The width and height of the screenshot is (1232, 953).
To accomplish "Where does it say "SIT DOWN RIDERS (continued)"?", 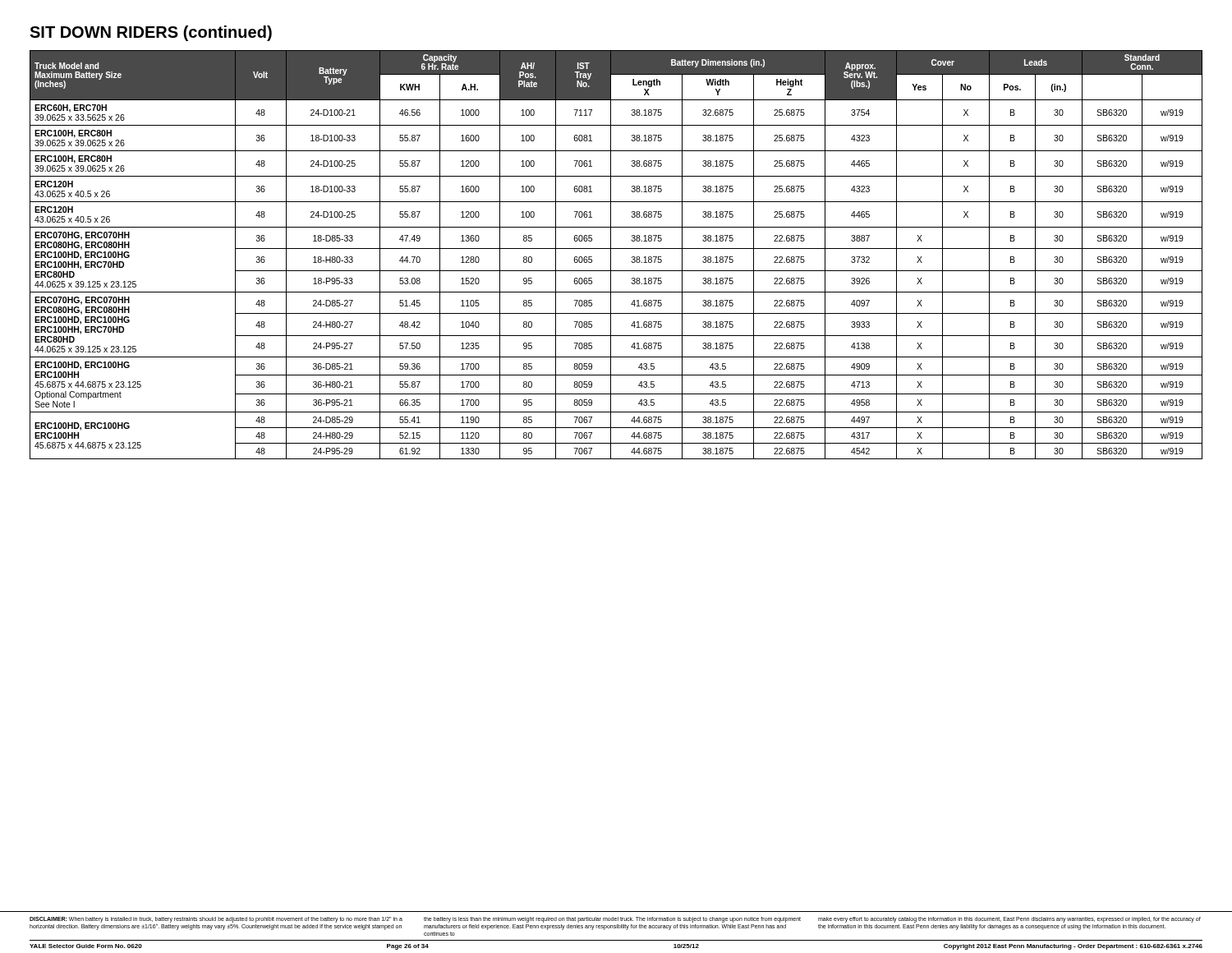I will [x=151, y=33].
